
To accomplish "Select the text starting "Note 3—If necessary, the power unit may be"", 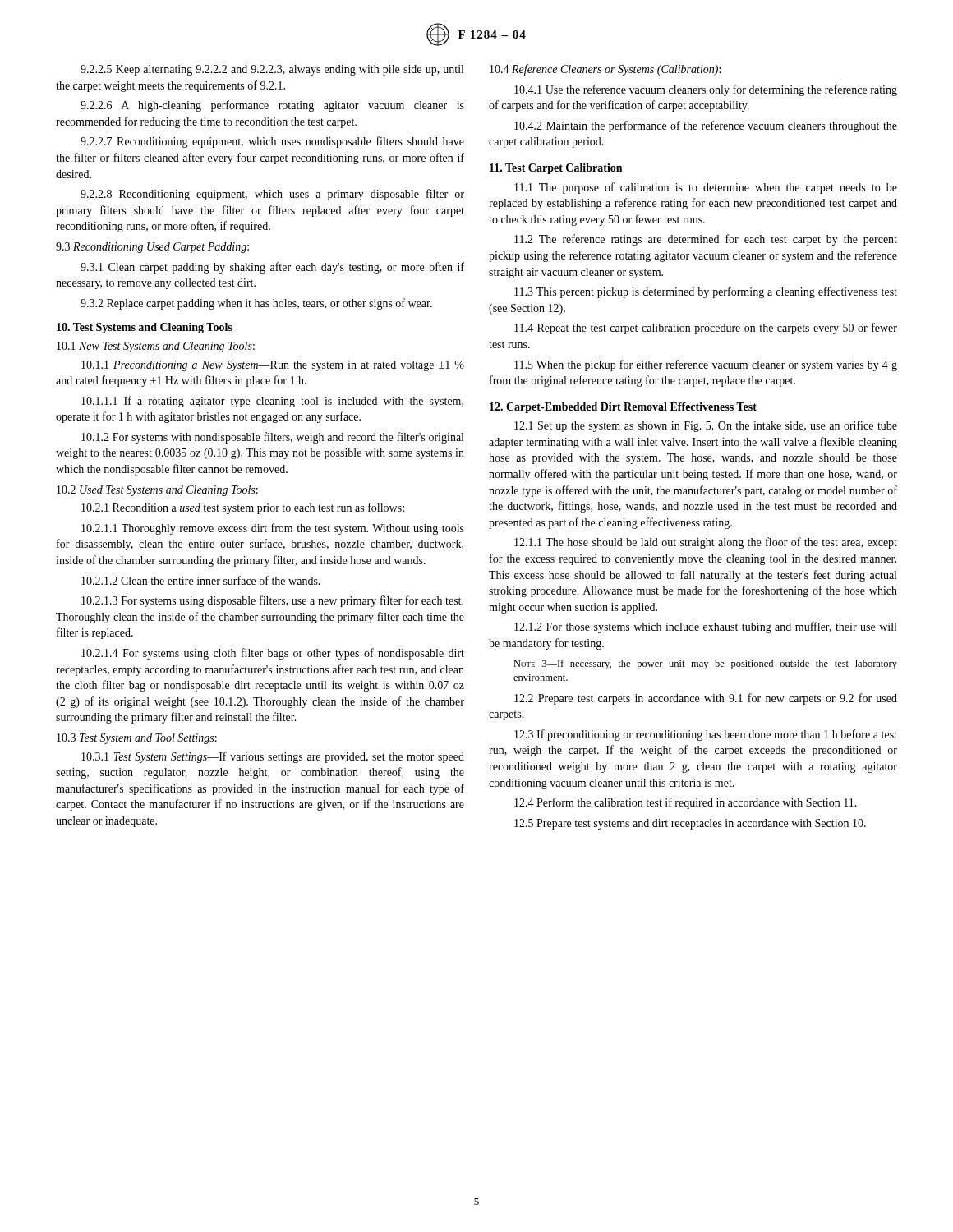I will click(705, 671).
